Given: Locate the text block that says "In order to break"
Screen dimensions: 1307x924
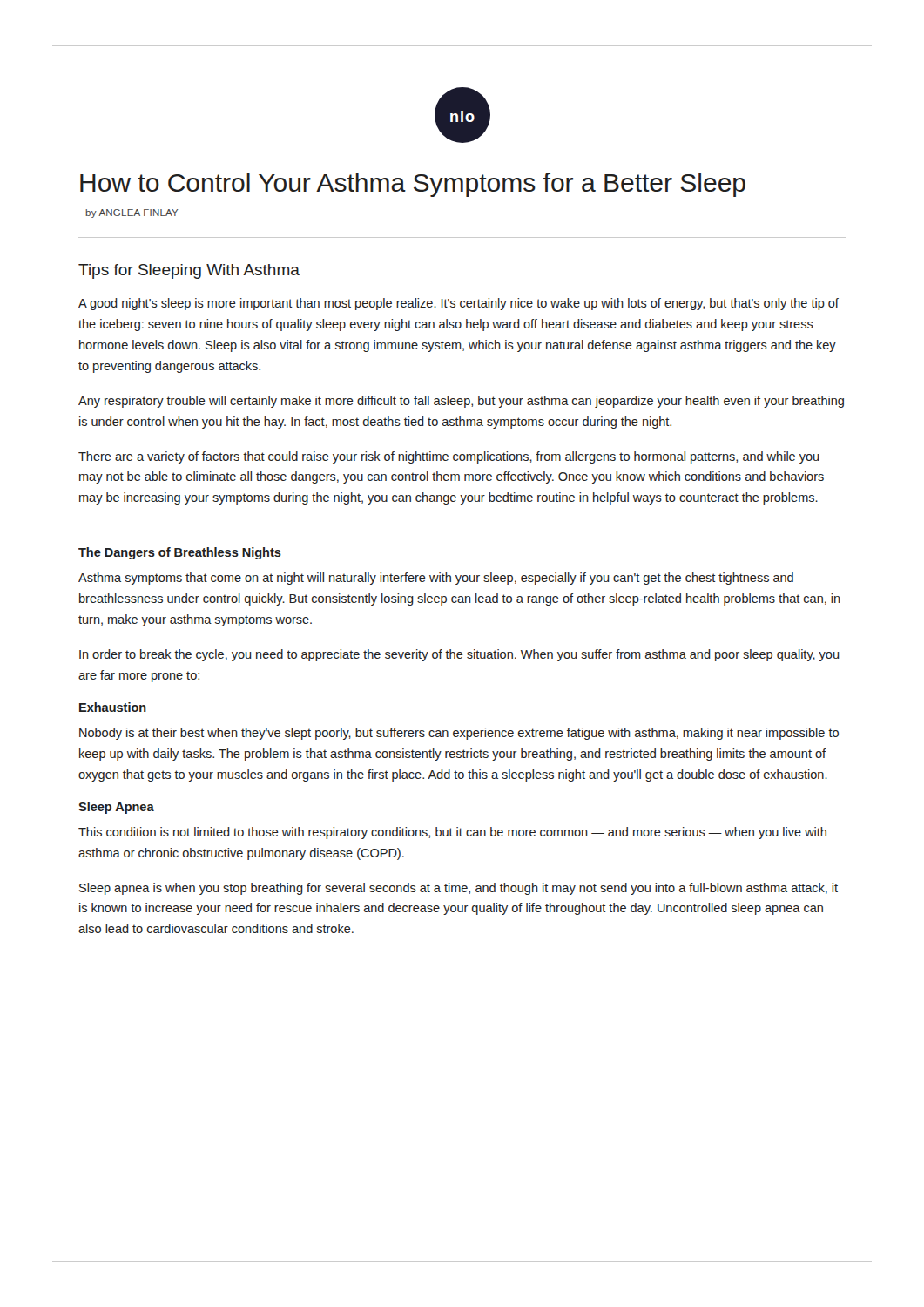Looking at the screenshot, I should [x=459, y=665].
